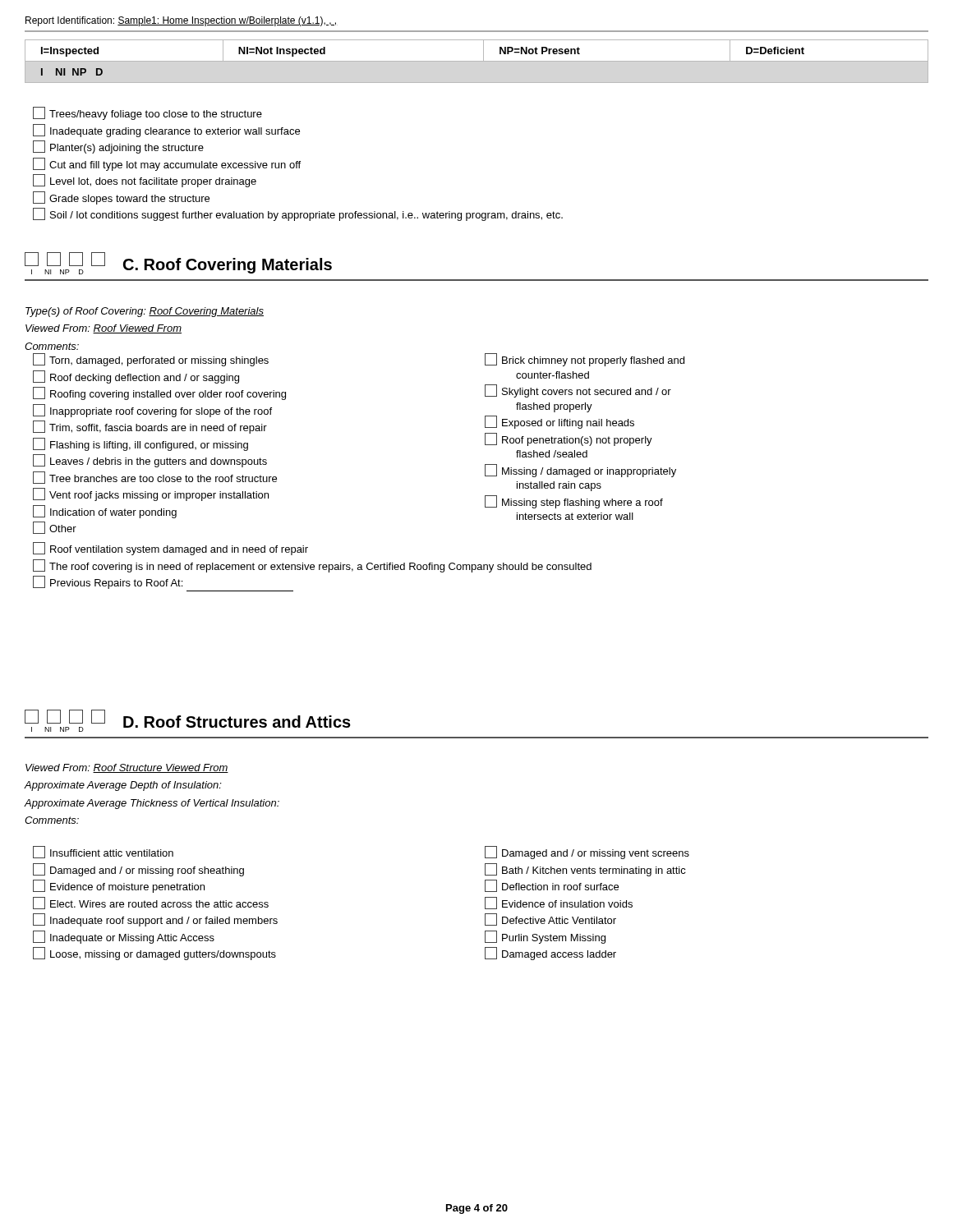Locate the list item that says "Inadequate grading clearance to exterior"
Image resolution: width=953 pixels, height=1232 pixels.
coord(167,131)
